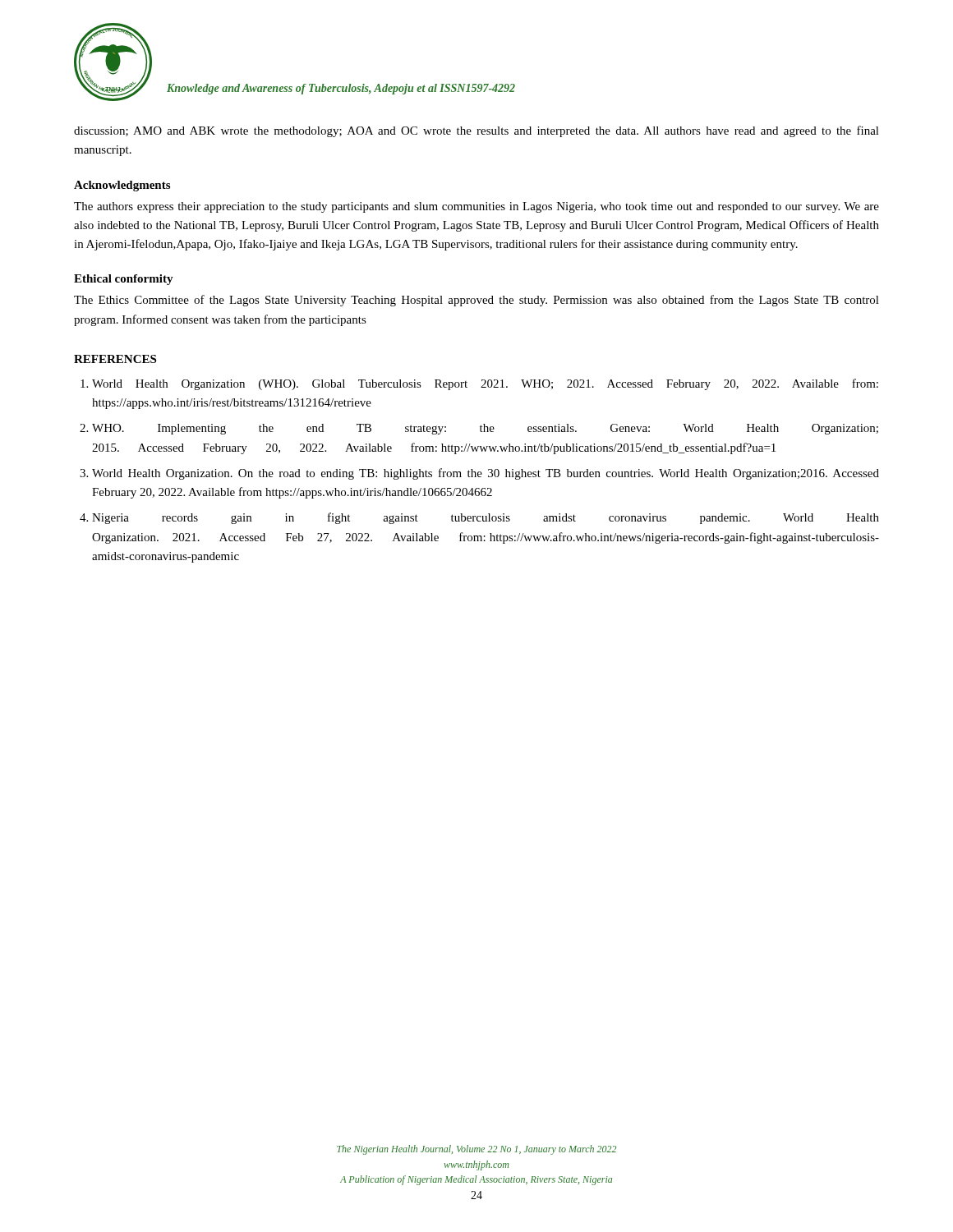Image resolution: width=953 pixels, height=1232 pixels.
Task: Locate the passage starting "WHO. Implementing the end TB strategy: the"
Action: pyautogui.click(x=486, y=438)
